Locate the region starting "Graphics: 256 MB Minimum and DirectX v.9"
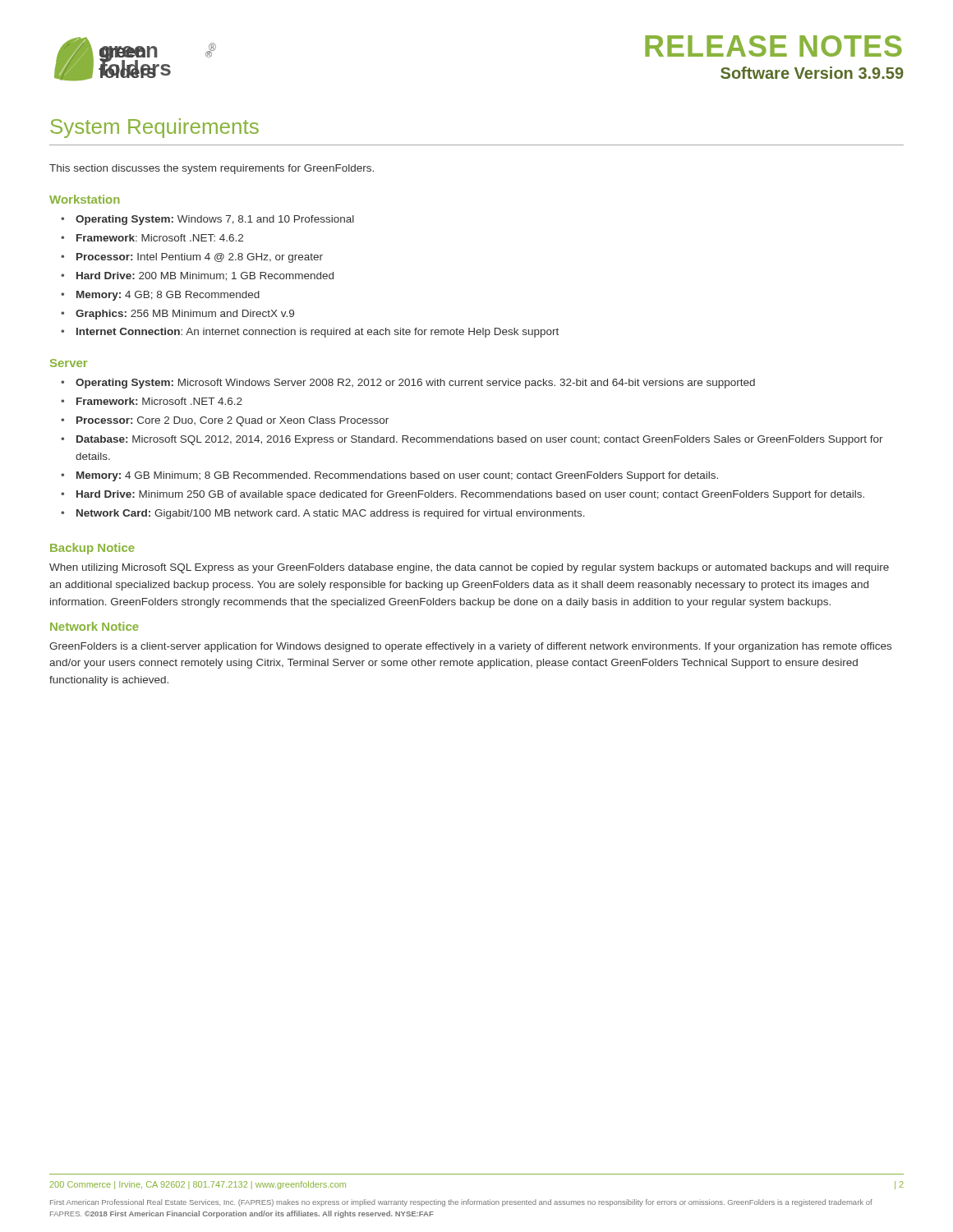The width and height of the screenshot is (953, 1232). [x=185, y=313]
